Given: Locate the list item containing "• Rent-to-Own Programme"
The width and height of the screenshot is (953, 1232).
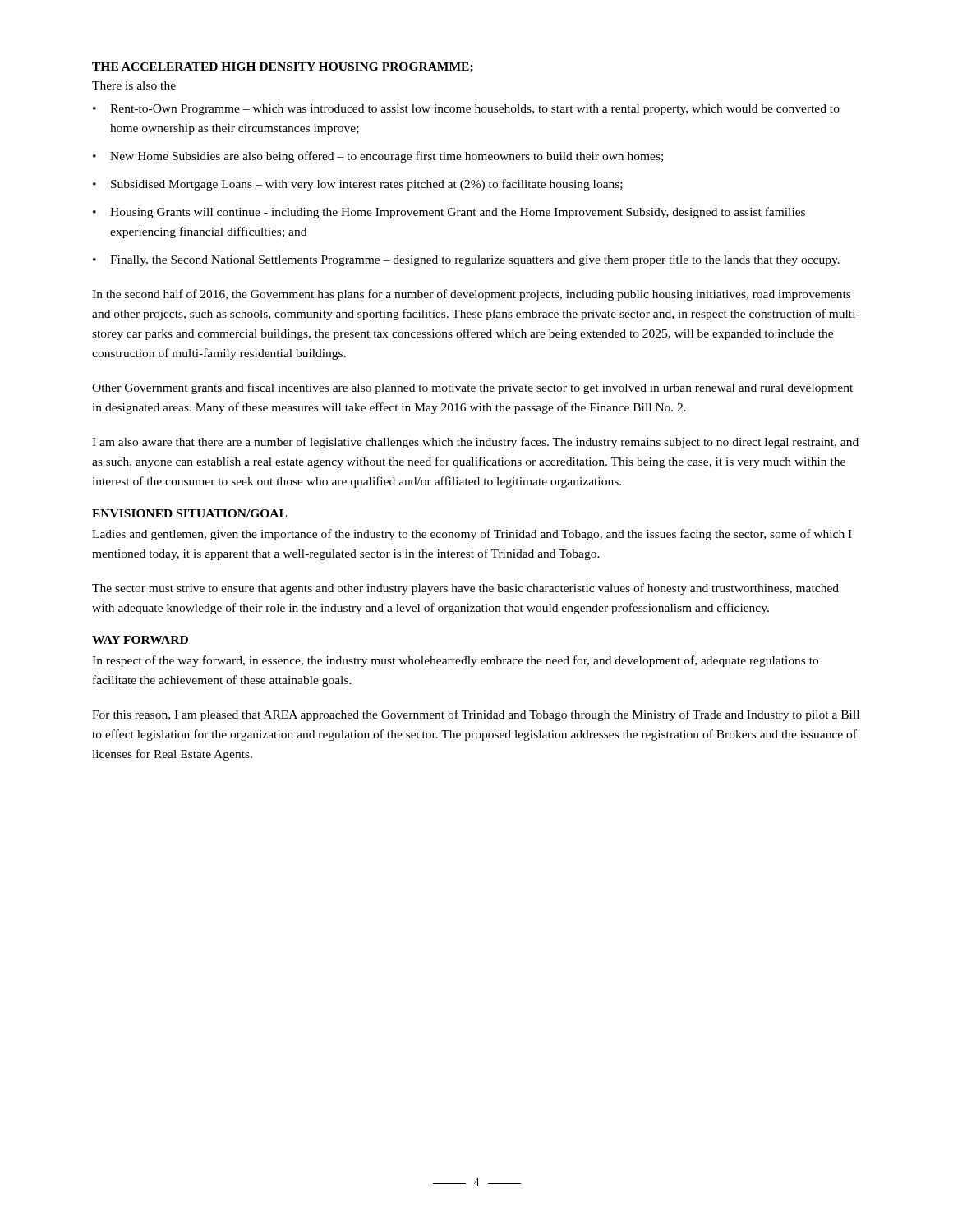Looking at the screenshot, I should point(476,118).
